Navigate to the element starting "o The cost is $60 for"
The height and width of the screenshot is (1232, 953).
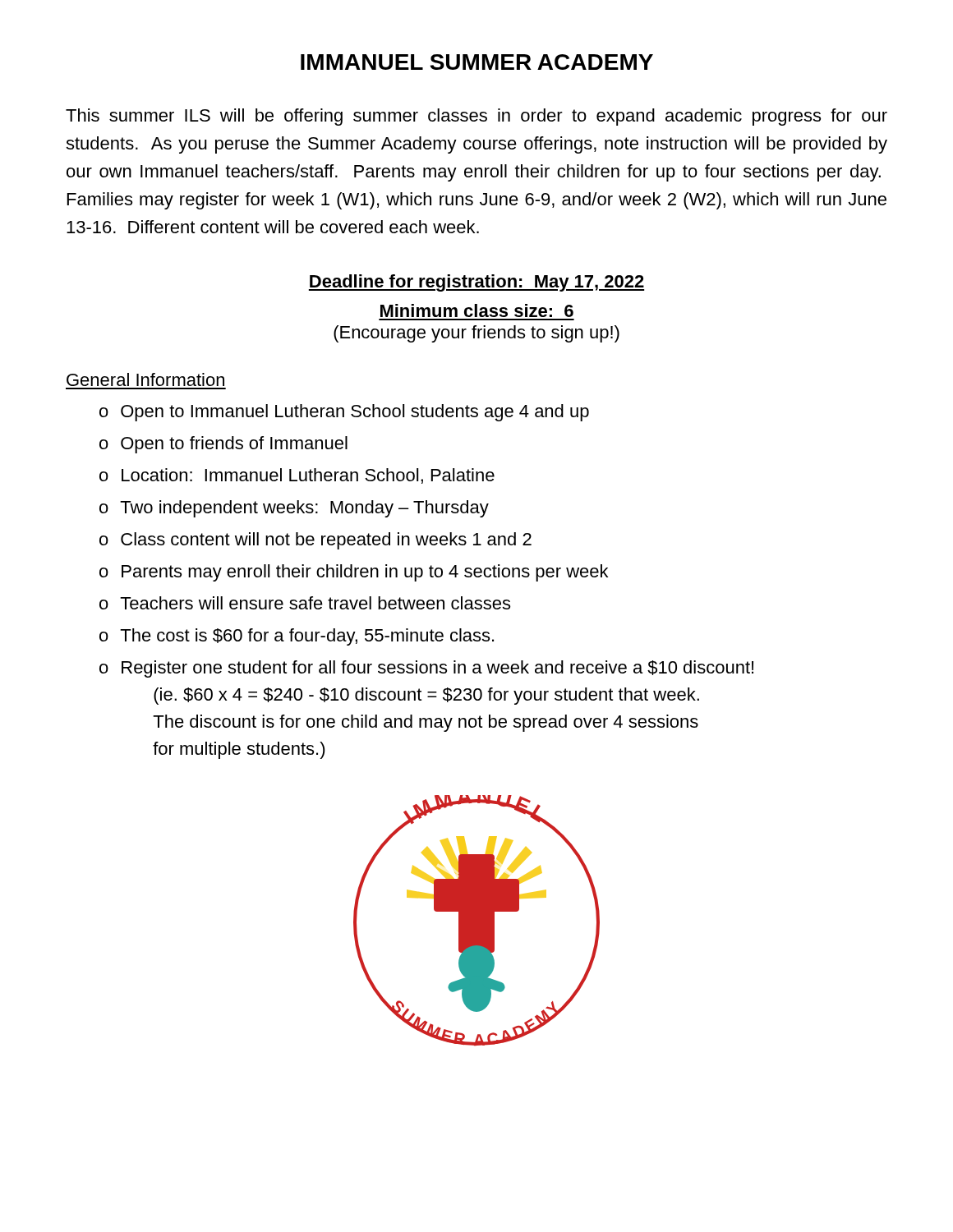(x=493, y=636)
